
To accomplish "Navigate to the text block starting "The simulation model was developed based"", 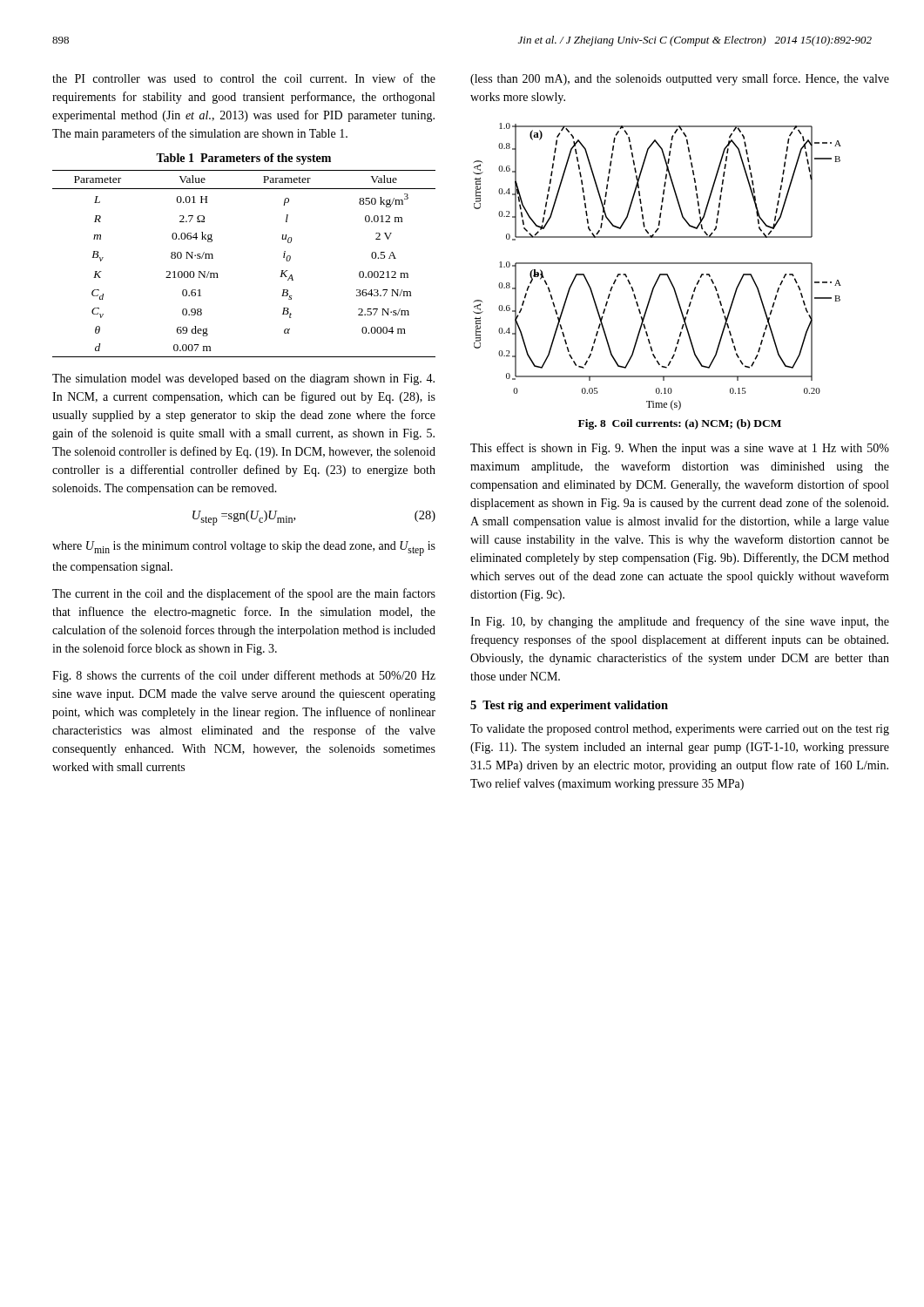I will click(x=244, y=433).
